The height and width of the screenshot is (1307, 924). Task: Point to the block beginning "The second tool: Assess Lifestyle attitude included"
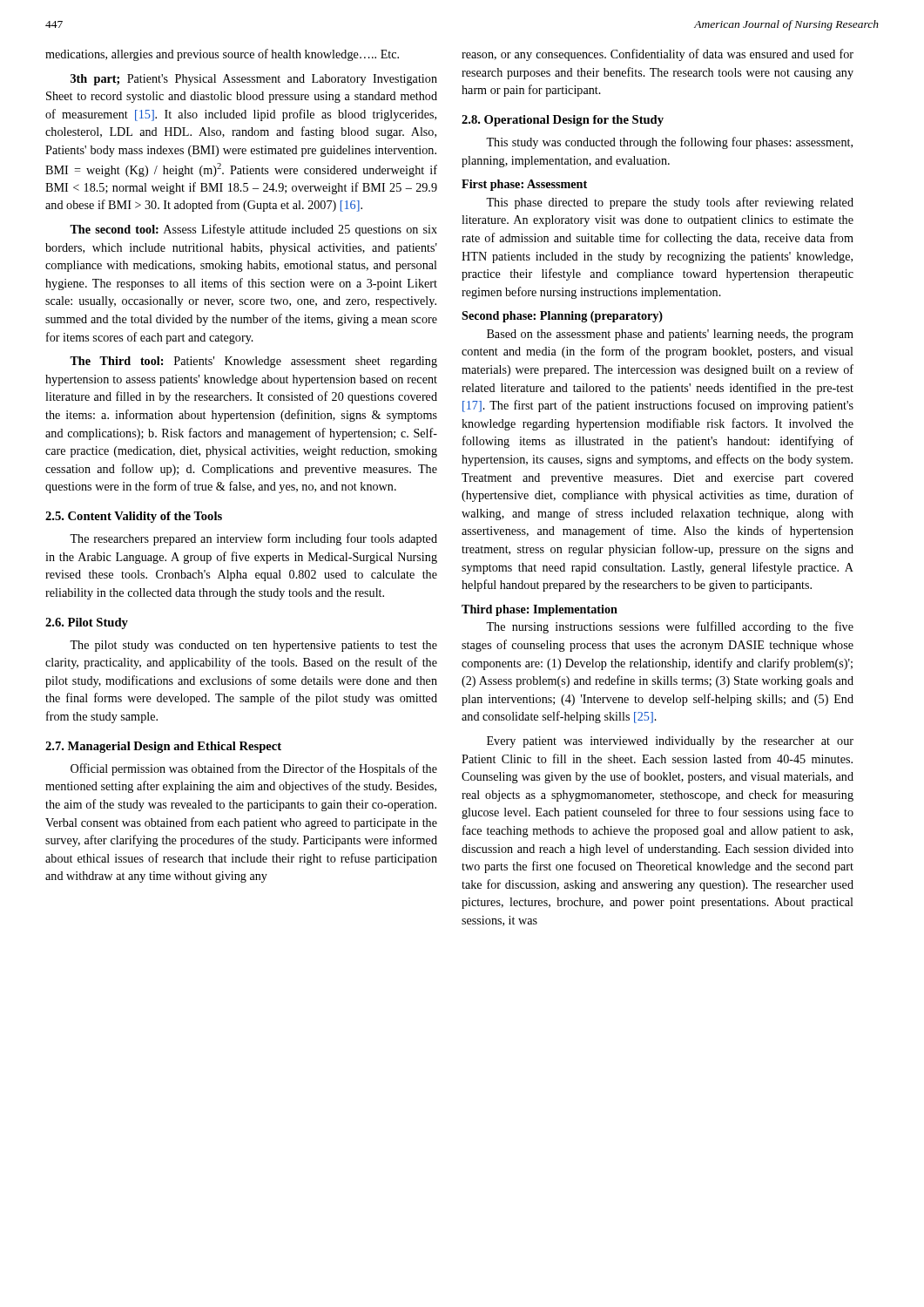tap(241, 283)
